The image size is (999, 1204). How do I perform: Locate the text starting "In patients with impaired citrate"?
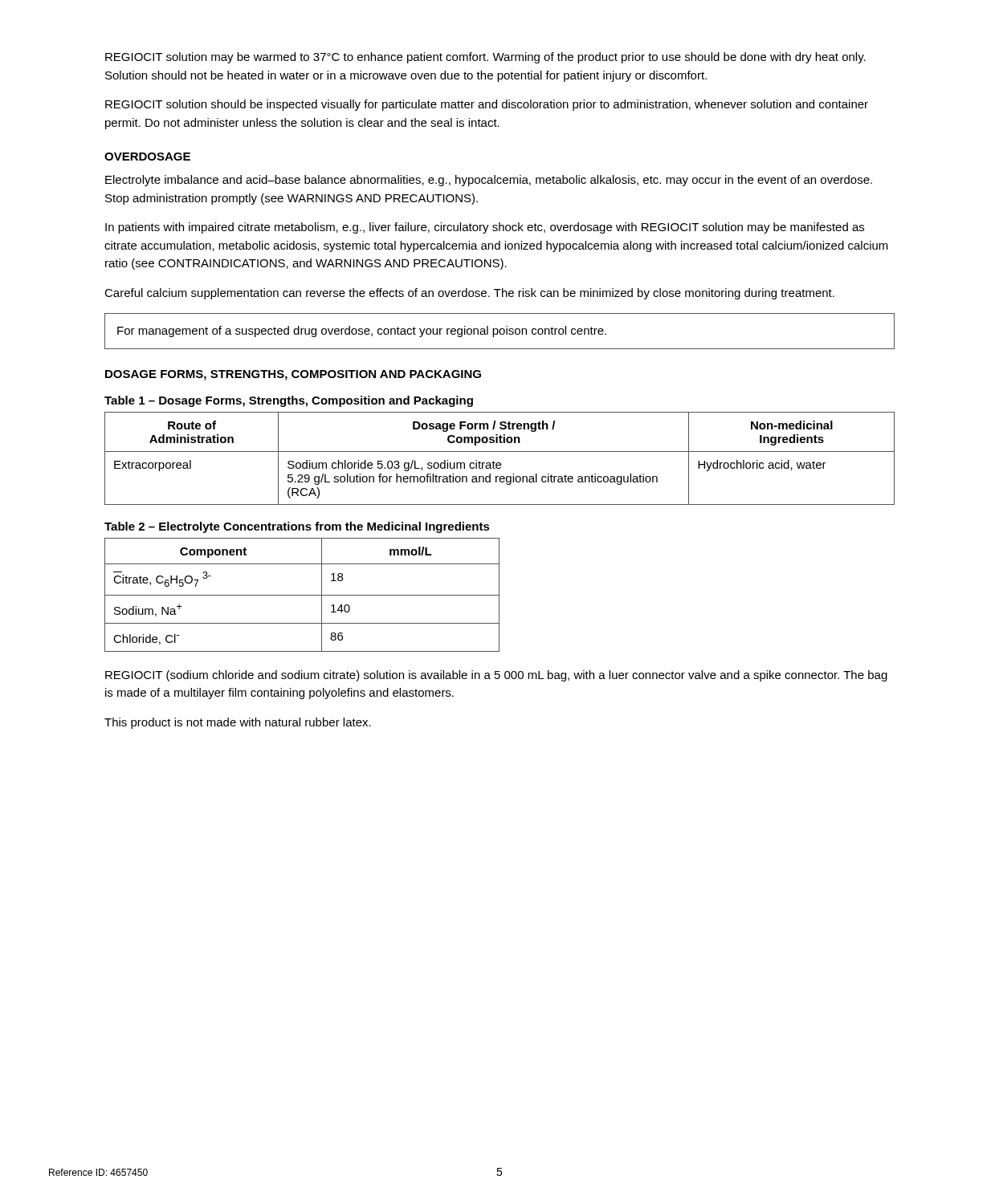pyautogui.click(x=496, y=245)
